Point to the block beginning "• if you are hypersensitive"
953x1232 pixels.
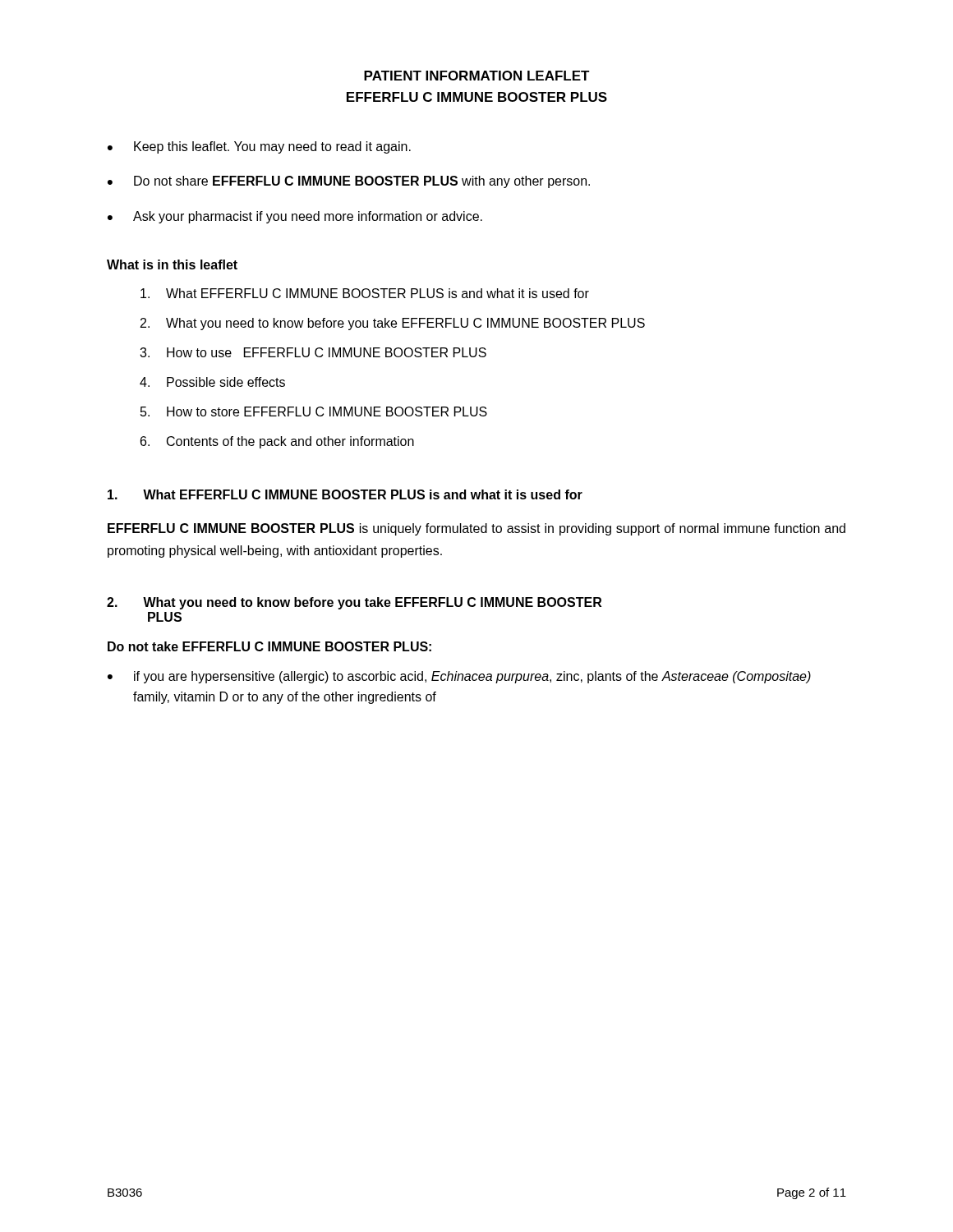(x=476, y=687)
